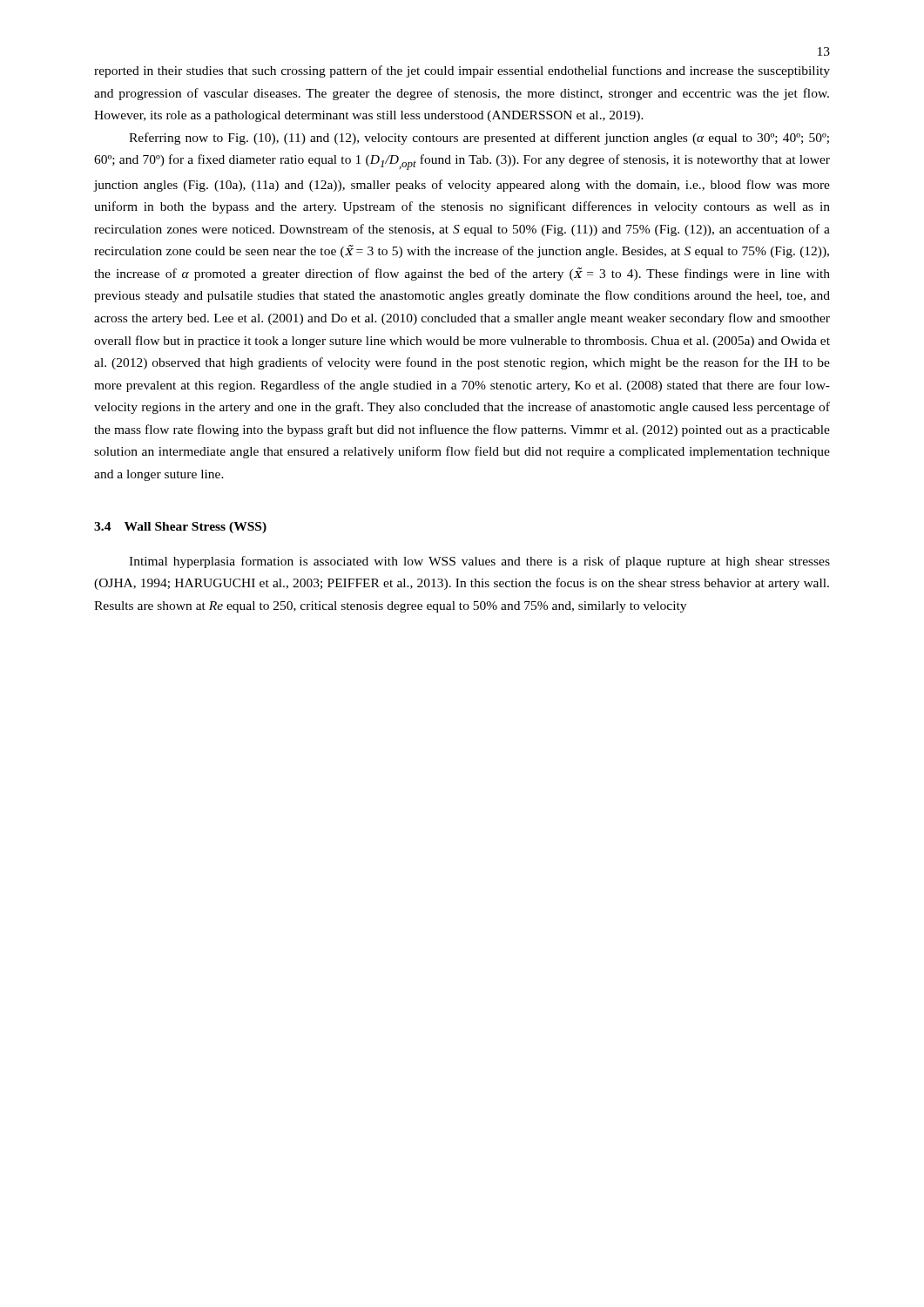Point to the block beginning "Intimal hyperplasia formation is associated"
Image resolution: width=924 pixels, height=1307 pixels.
pos(462,583)
